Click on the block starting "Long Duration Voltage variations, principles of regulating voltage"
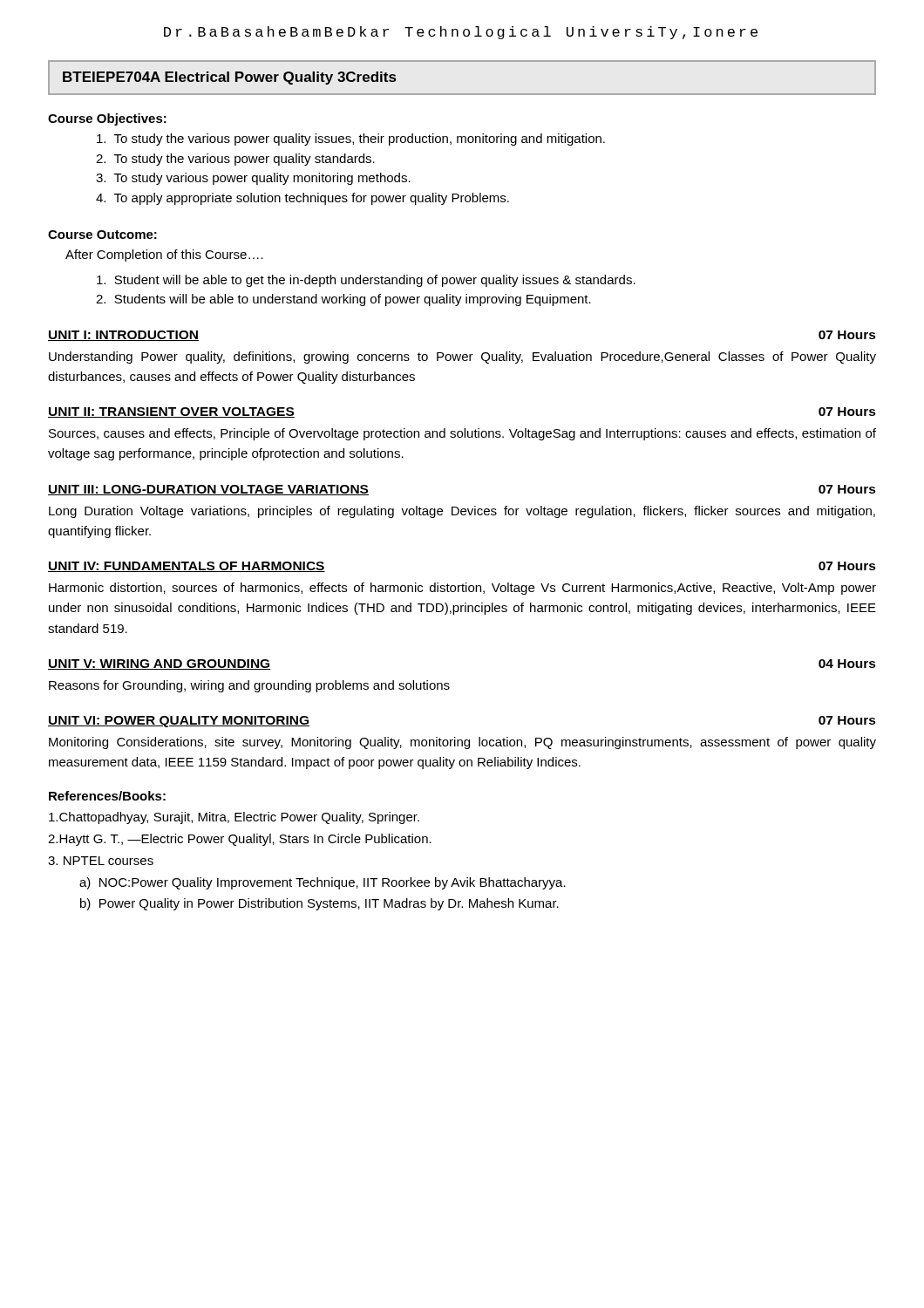 462,520
